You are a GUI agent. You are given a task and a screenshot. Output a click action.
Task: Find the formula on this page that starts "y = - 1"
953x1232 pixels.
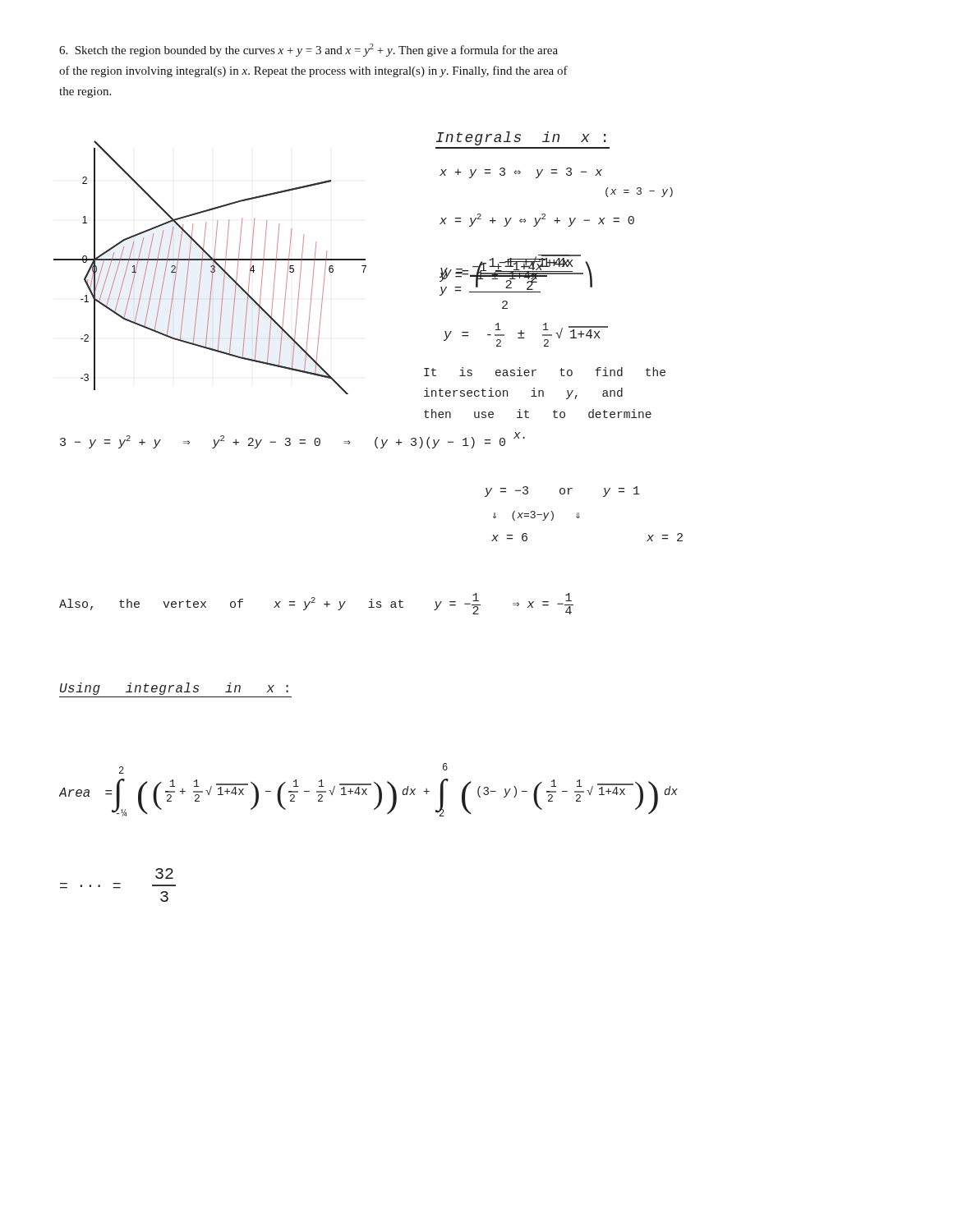point(526,335)
